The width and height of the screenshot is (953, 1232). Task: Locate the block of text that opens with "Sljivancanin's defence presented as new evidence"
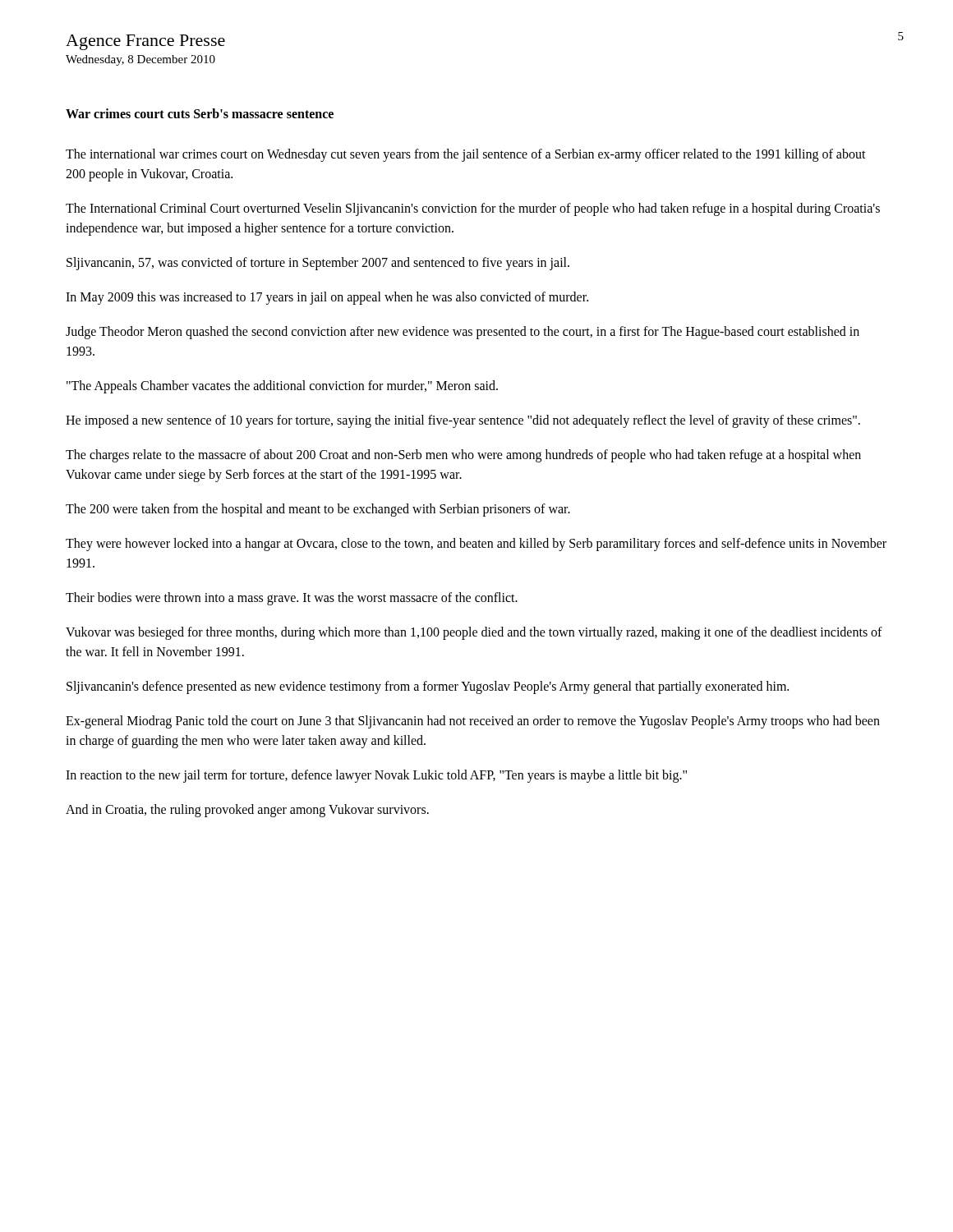pos(428,686)
